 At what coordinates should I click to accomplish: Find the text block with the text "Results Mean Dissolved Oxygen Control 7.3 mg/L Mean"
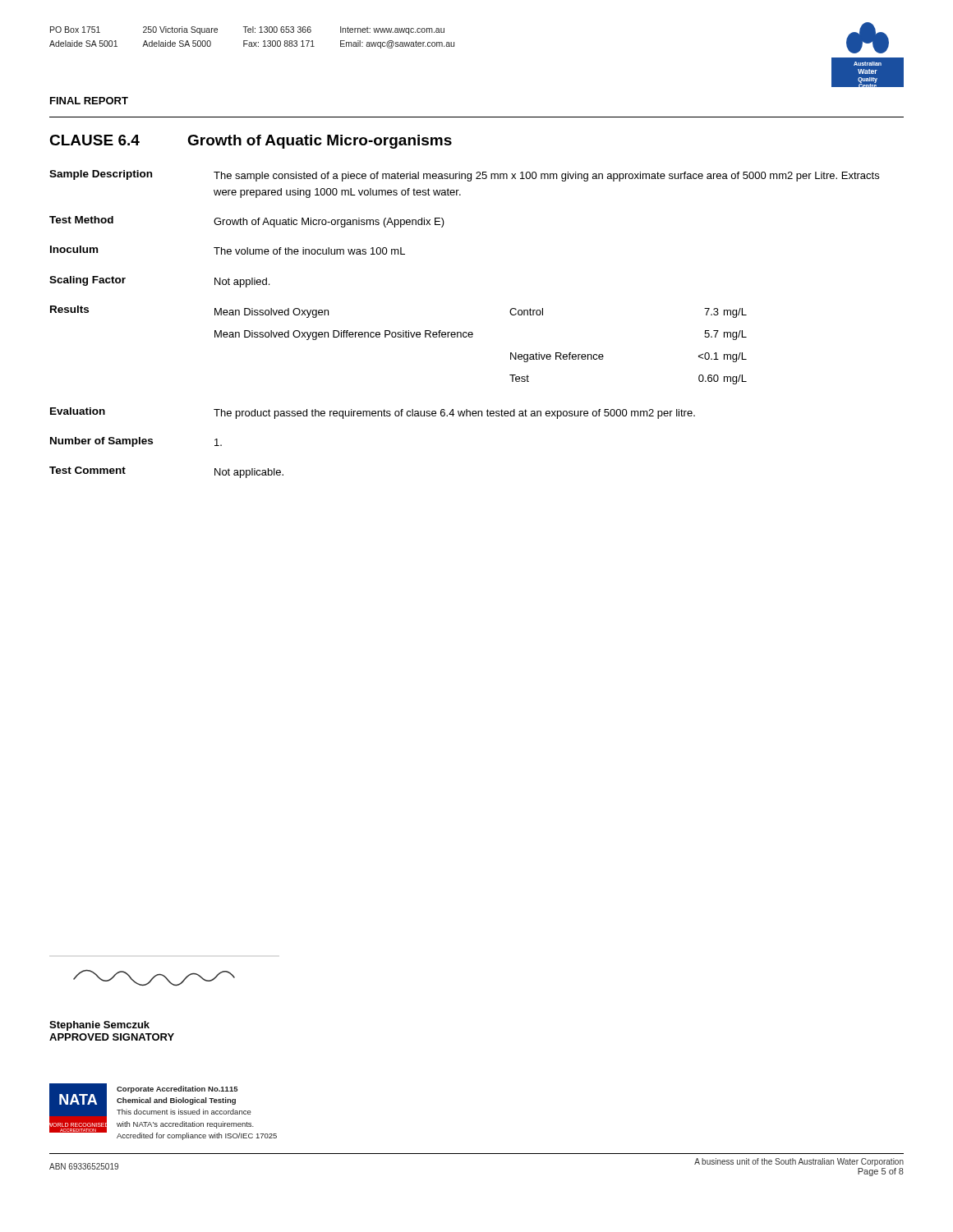pyautogui.click(x=476, y=347)
